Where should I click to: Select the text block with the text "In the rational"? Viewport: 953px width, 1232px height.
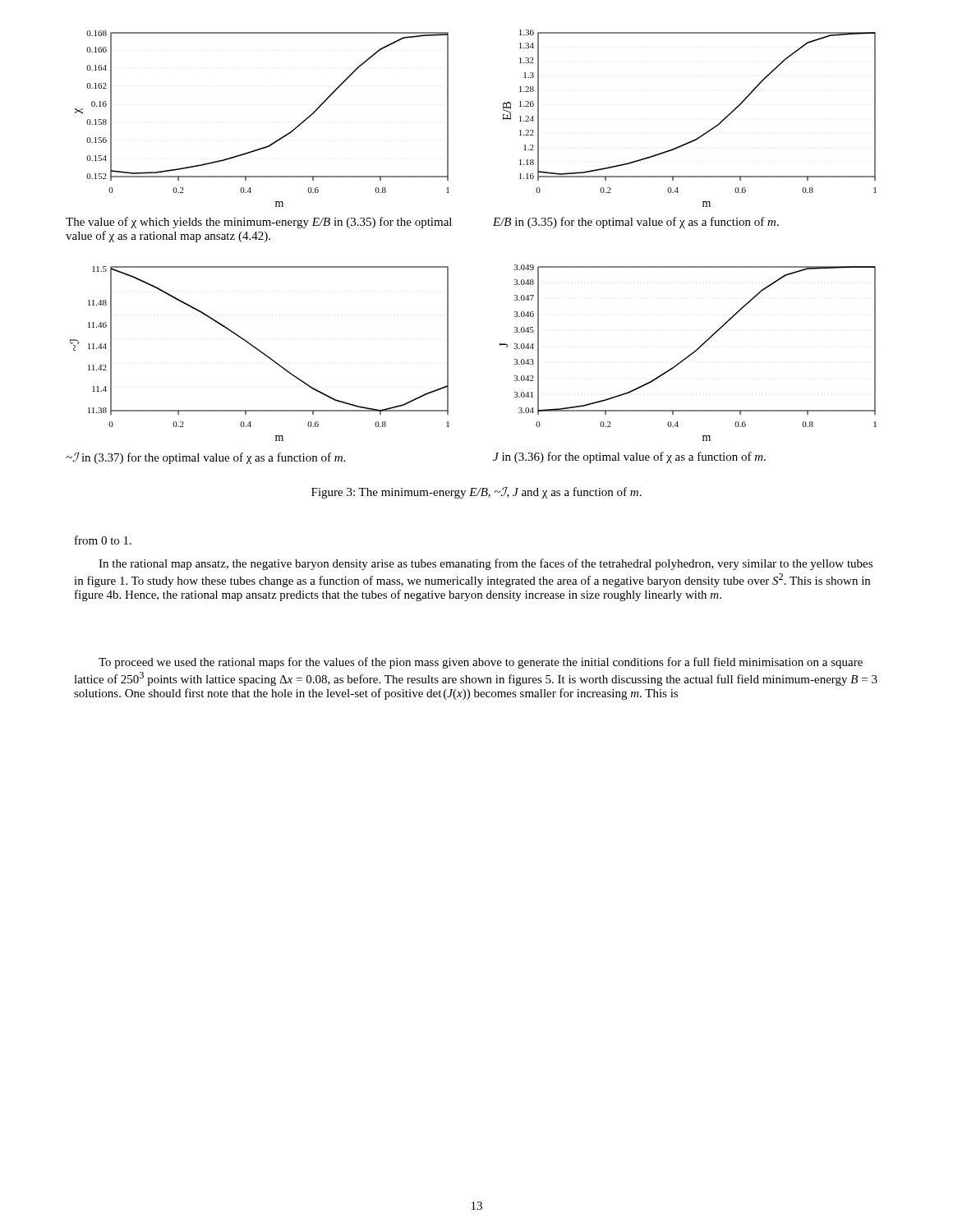point(473,579)
